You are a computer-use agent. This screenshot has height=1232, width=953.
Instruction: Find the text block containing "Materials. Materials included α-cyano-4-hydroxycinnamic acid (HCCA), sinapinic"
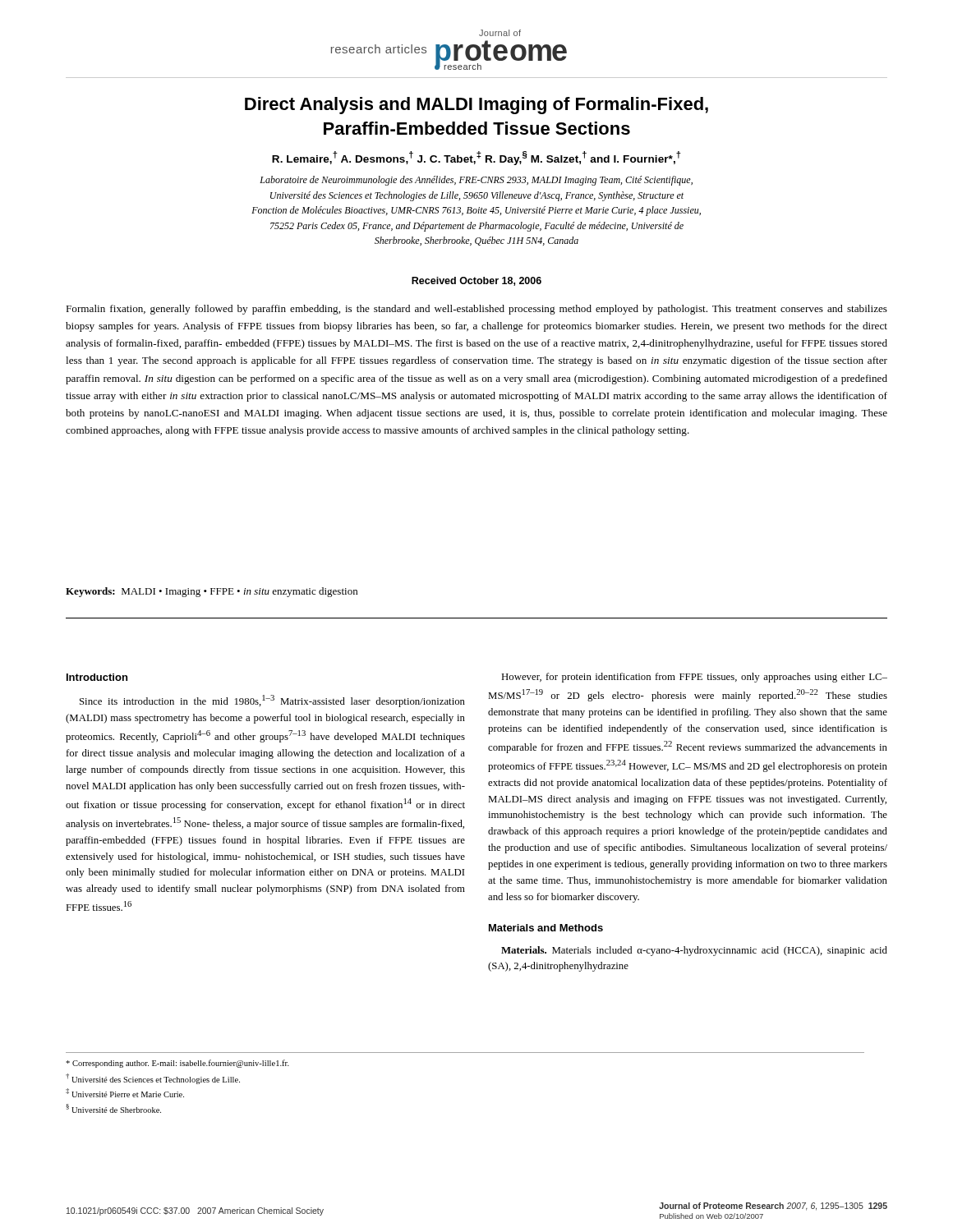[x=688, y=959]
